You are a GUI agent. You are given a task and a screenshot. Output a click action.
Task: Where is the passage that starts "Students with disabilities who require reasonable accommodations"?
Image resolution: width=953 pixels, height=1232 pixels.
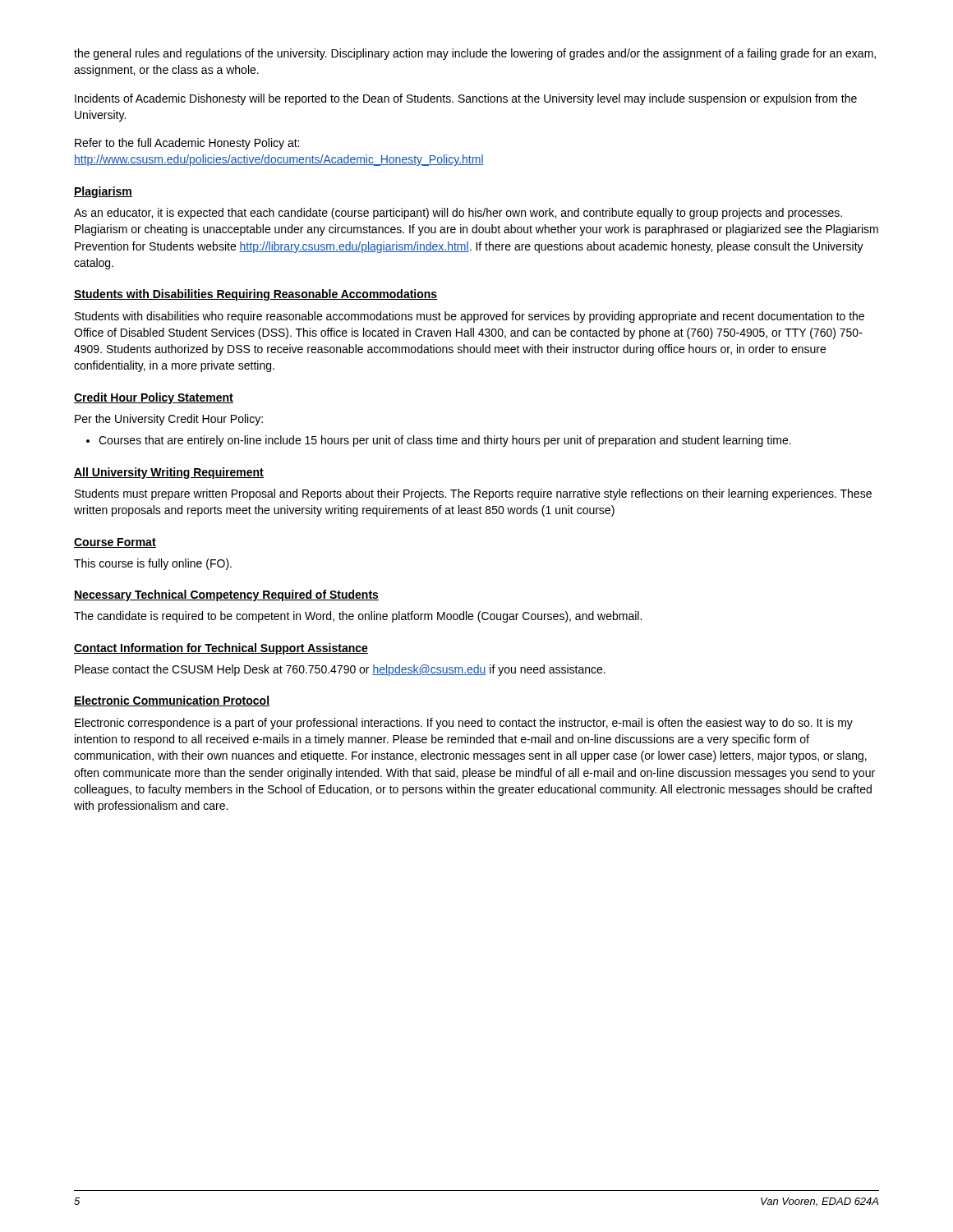pyautogui.click(x=469, y=341)
